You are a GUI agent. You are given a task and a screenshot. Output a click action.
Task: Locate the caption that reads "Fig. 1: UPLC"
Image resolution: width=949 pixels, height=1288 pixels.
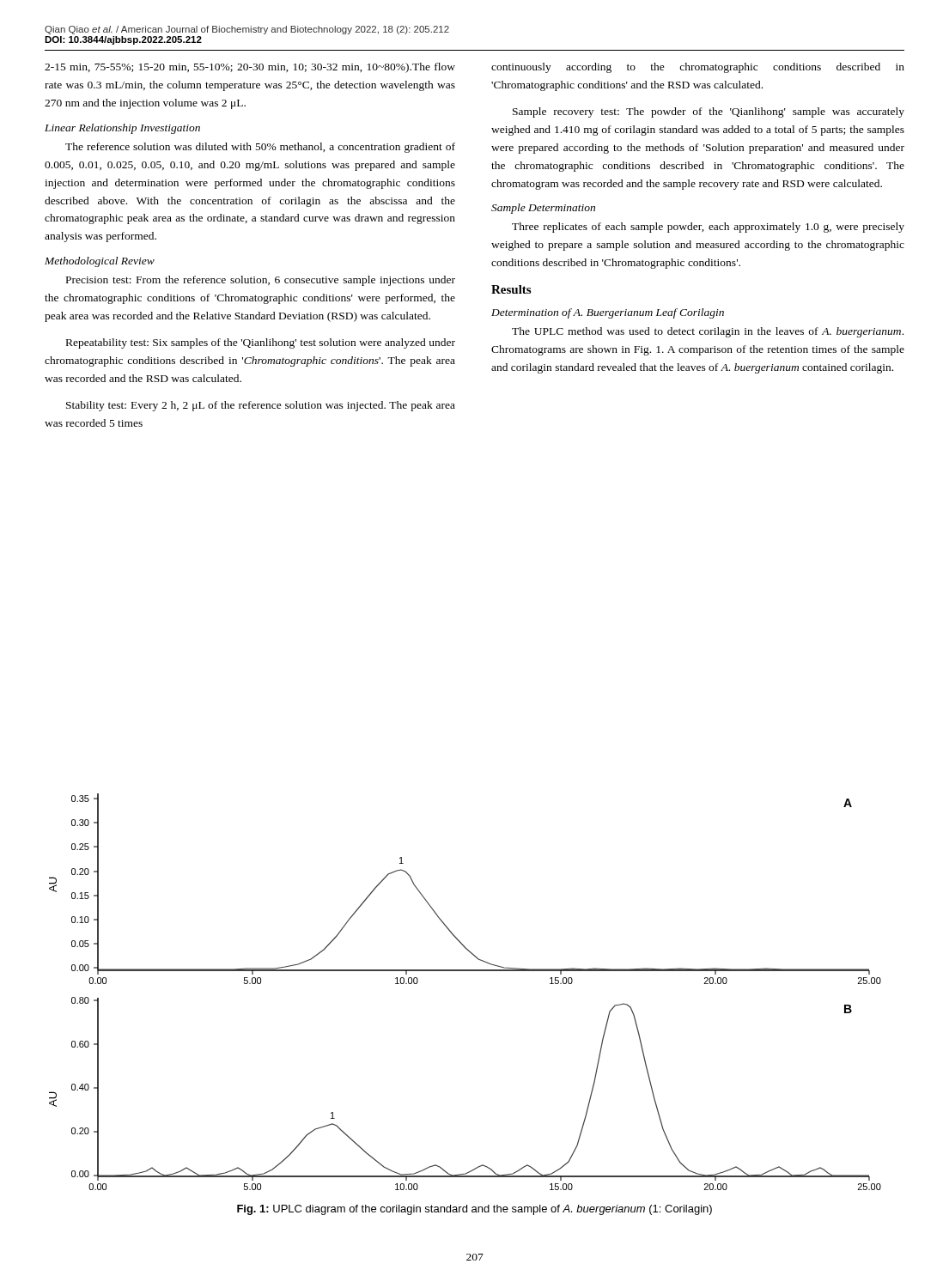(474, 1209)
